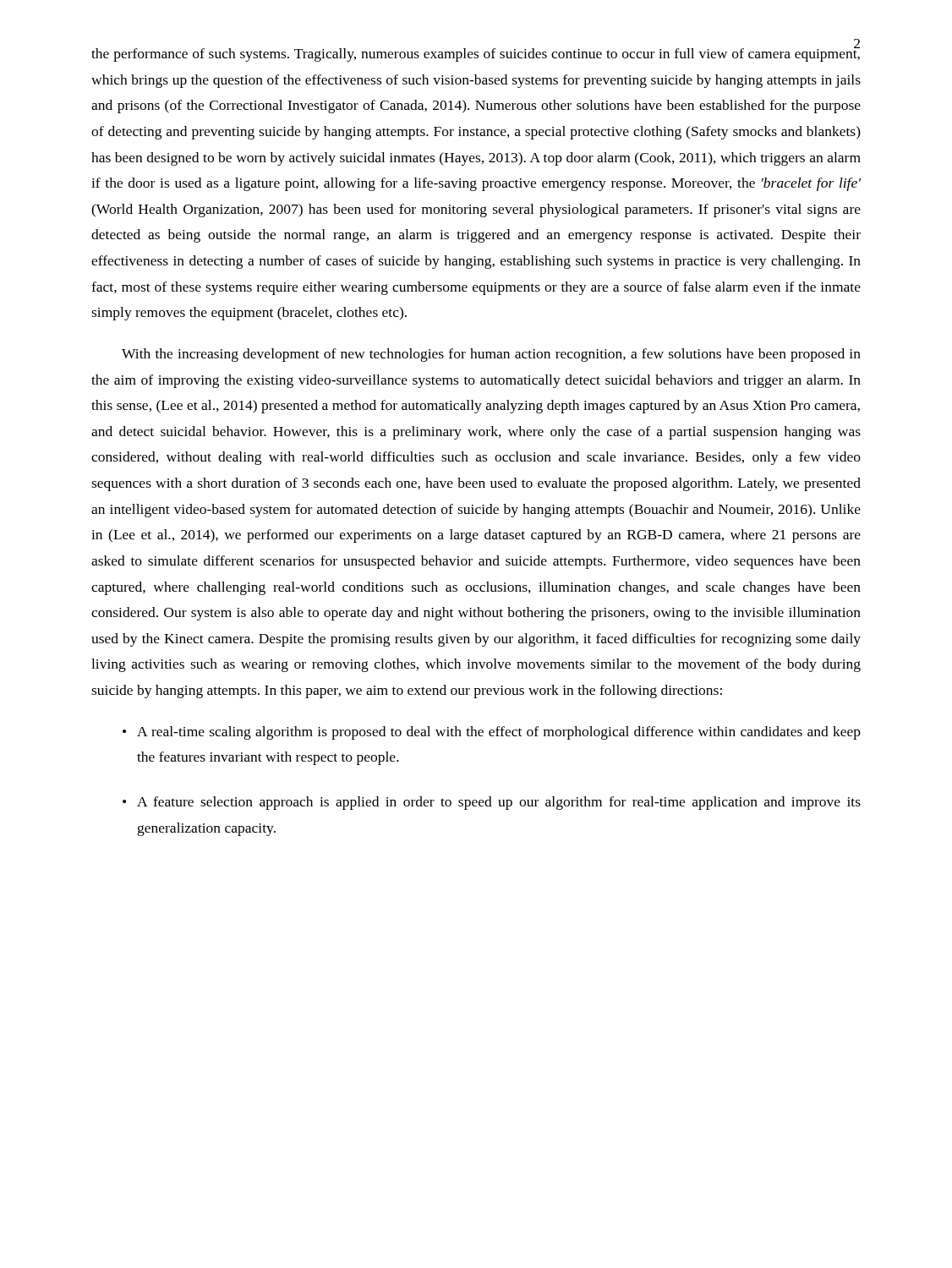Select the block starting "A real-time scaling algorithm is proposed to deal"

[499, 744]
